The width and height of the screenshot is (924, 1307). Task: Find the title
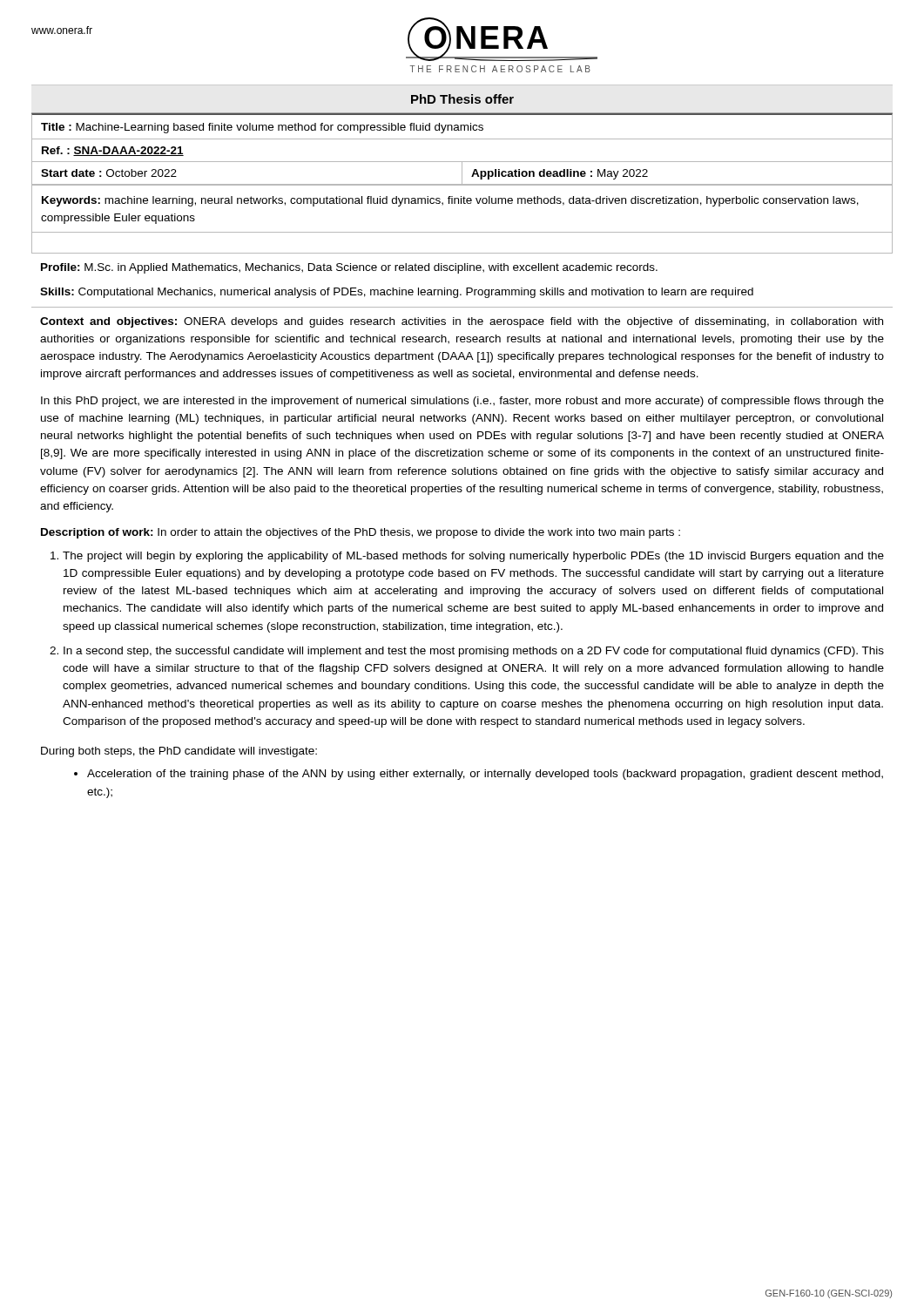[462, 99]
